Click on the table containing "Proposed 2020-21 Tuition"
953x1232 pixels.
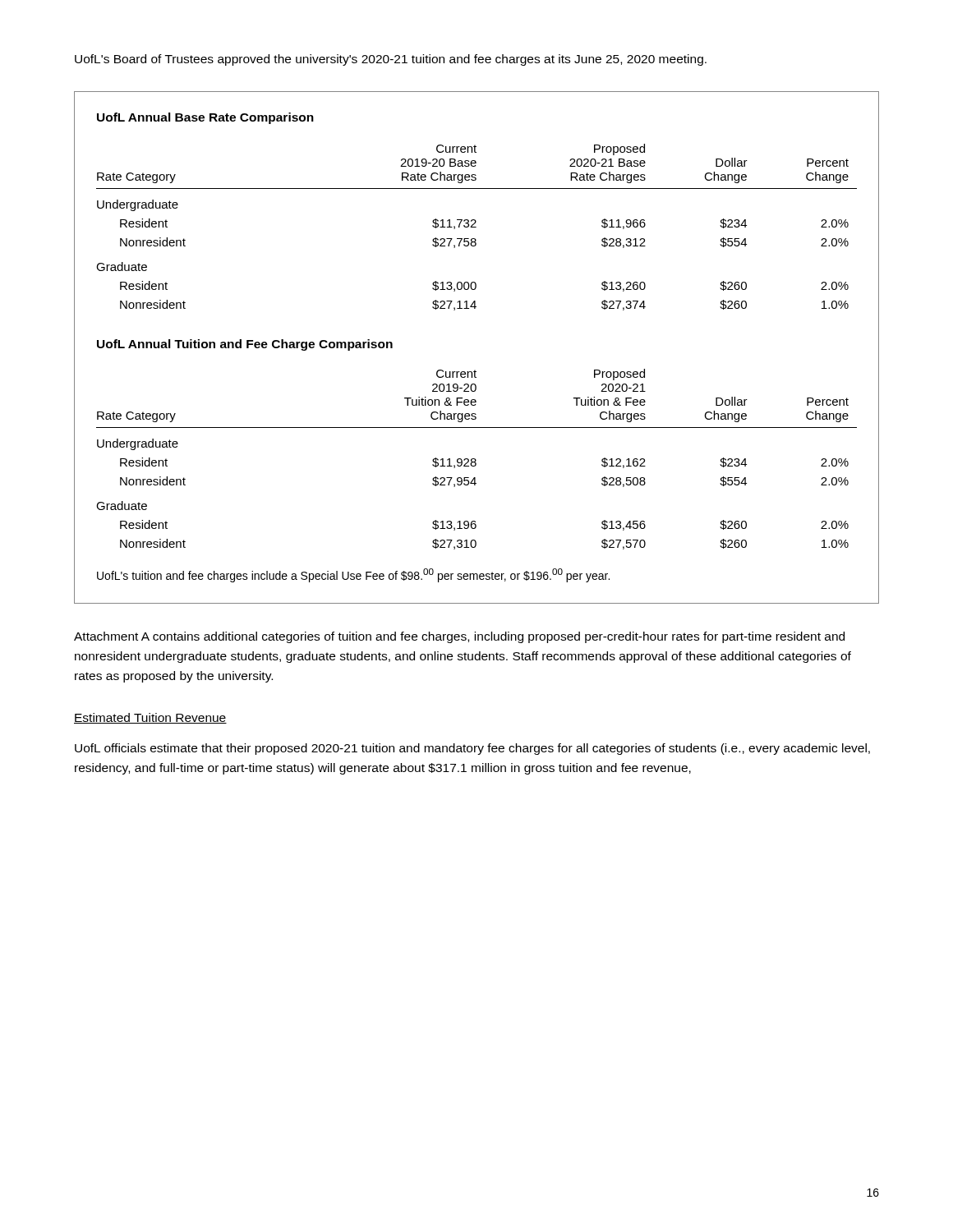[476, 445]
